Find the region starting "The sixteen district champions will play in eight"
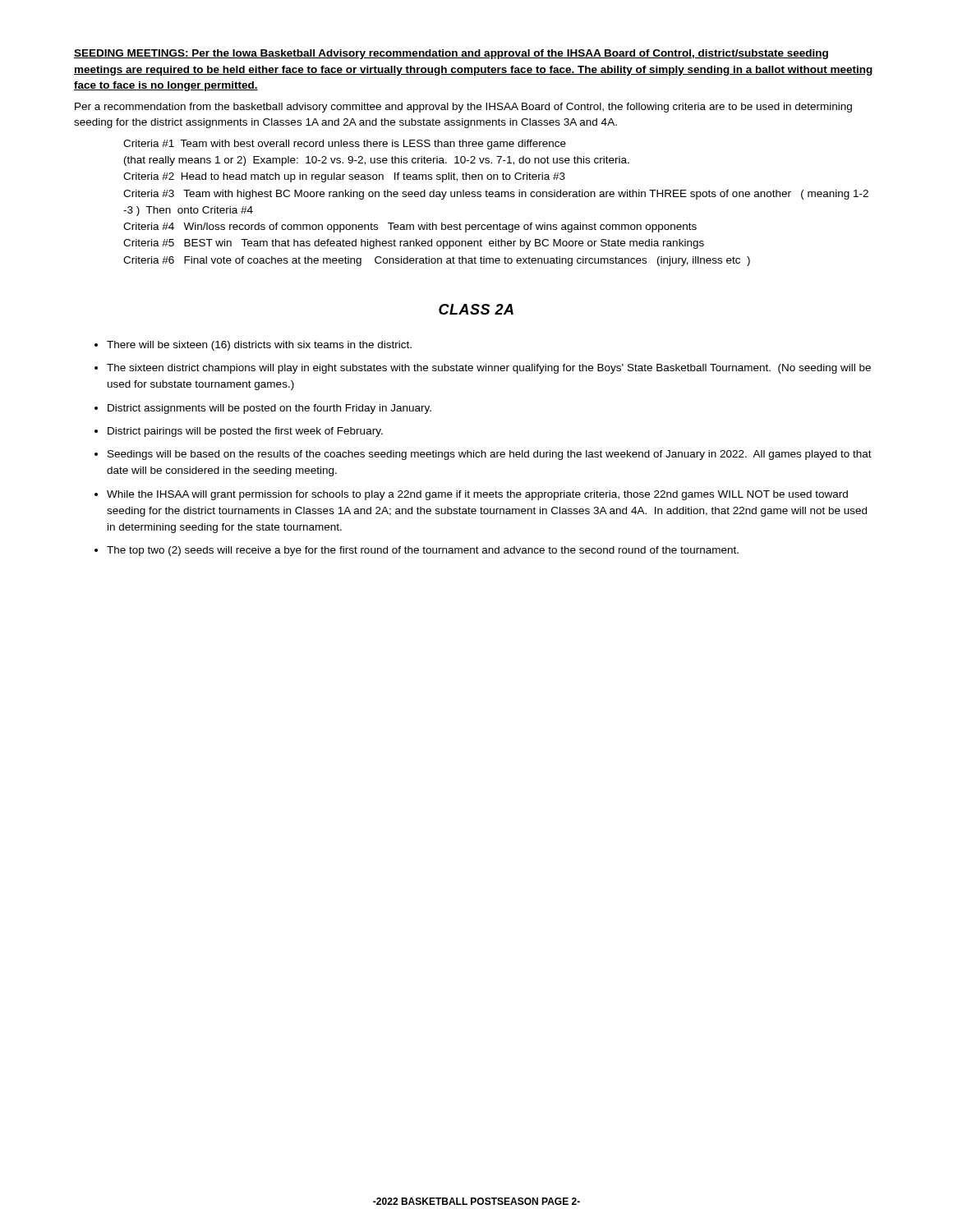 point(489,376)
